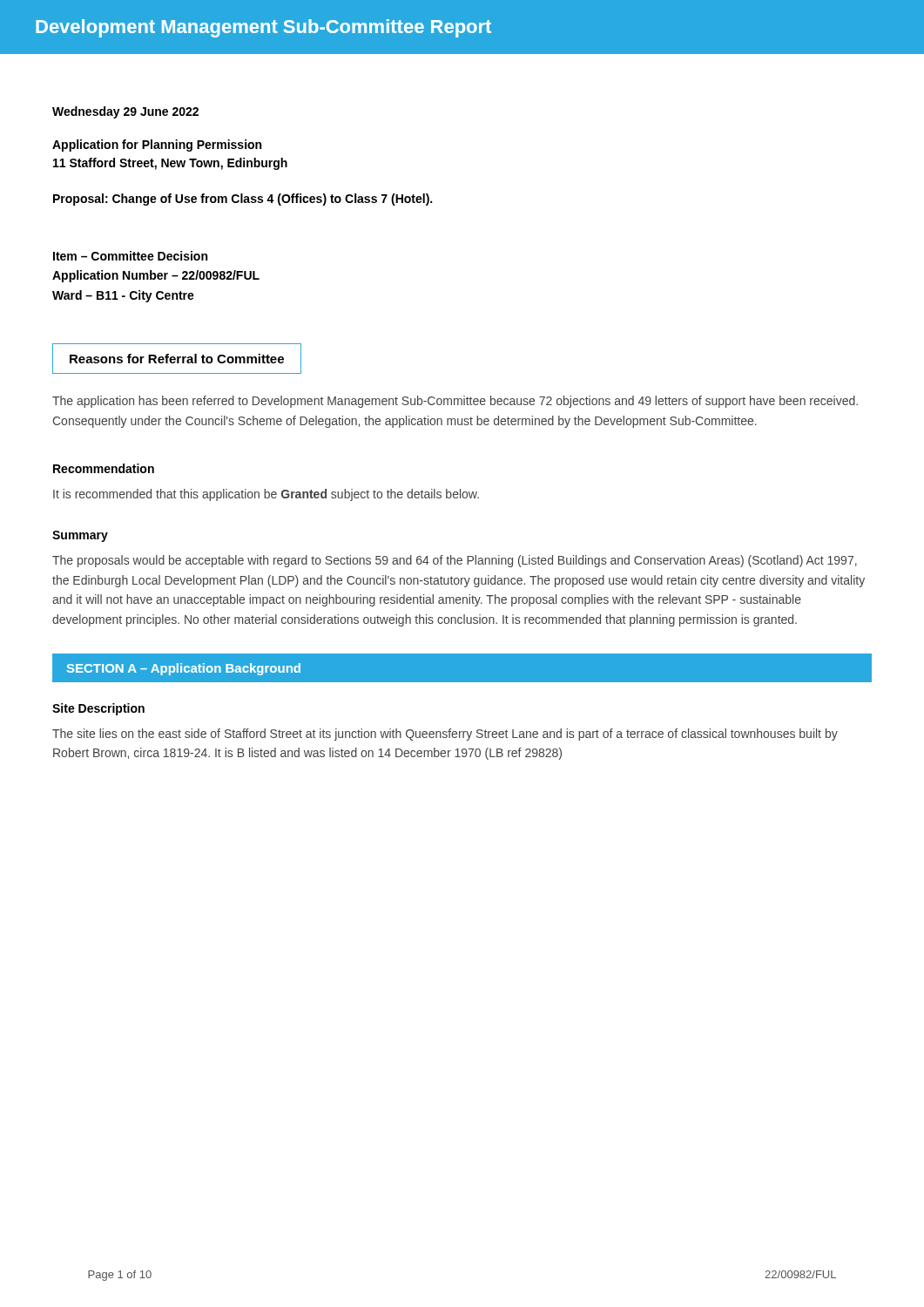Click on the text block that says "It is recommended that this application"
Screen dimensions: 1307x924
click(266, 494)
